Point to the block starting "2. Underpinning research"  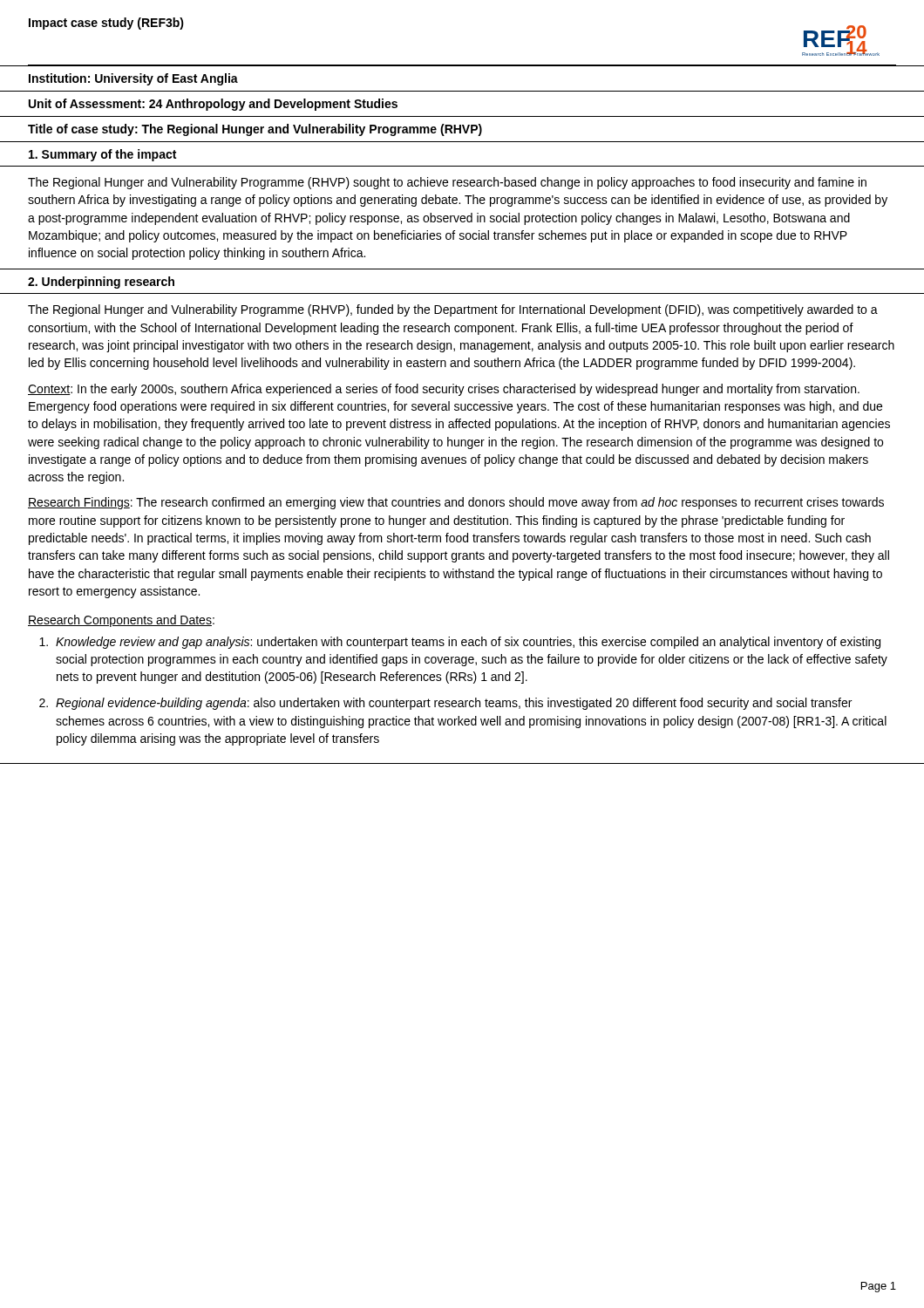pos(102,282)
